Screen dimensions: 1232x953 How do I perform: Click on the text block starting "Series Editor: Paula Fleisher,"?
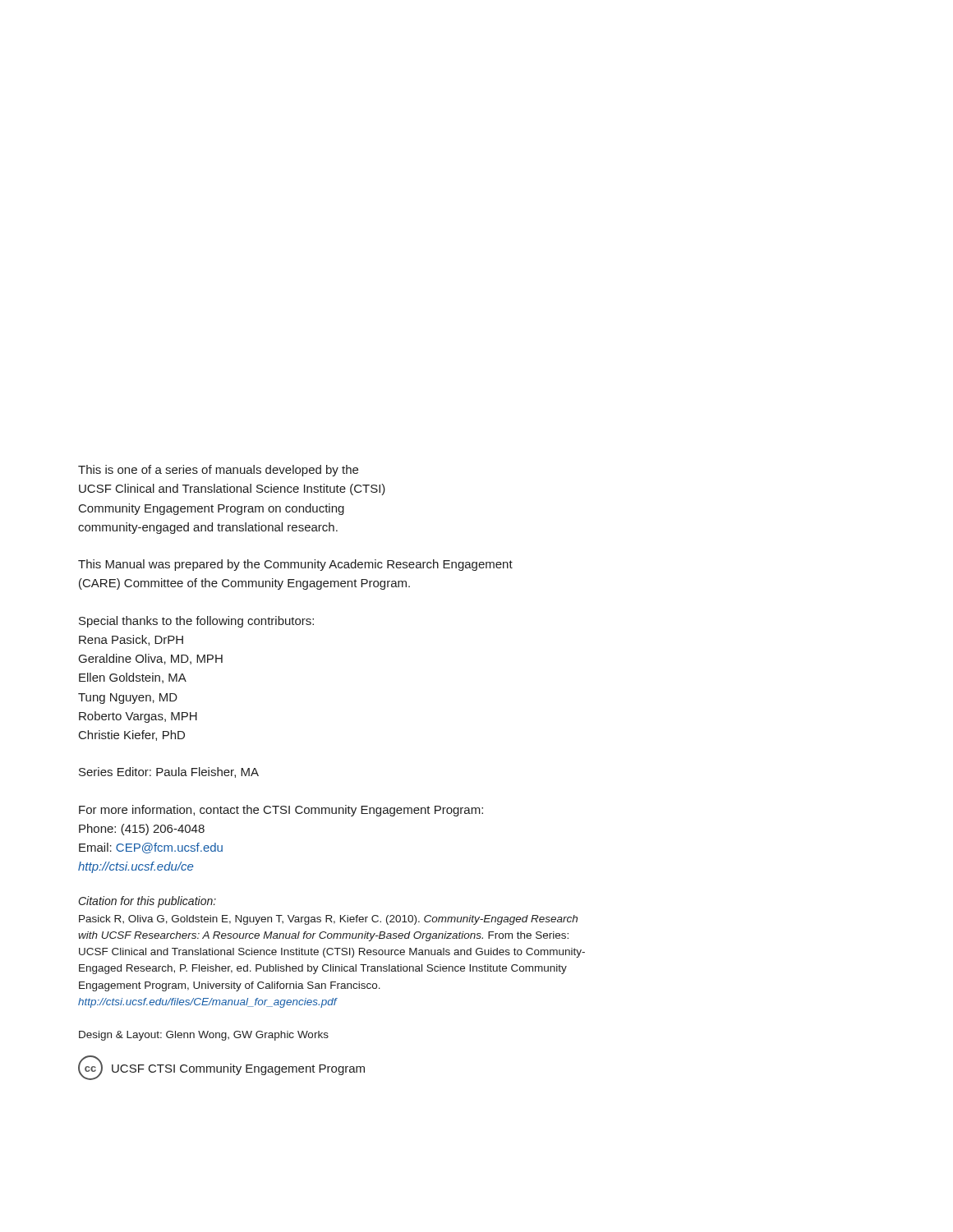[168, 772]
